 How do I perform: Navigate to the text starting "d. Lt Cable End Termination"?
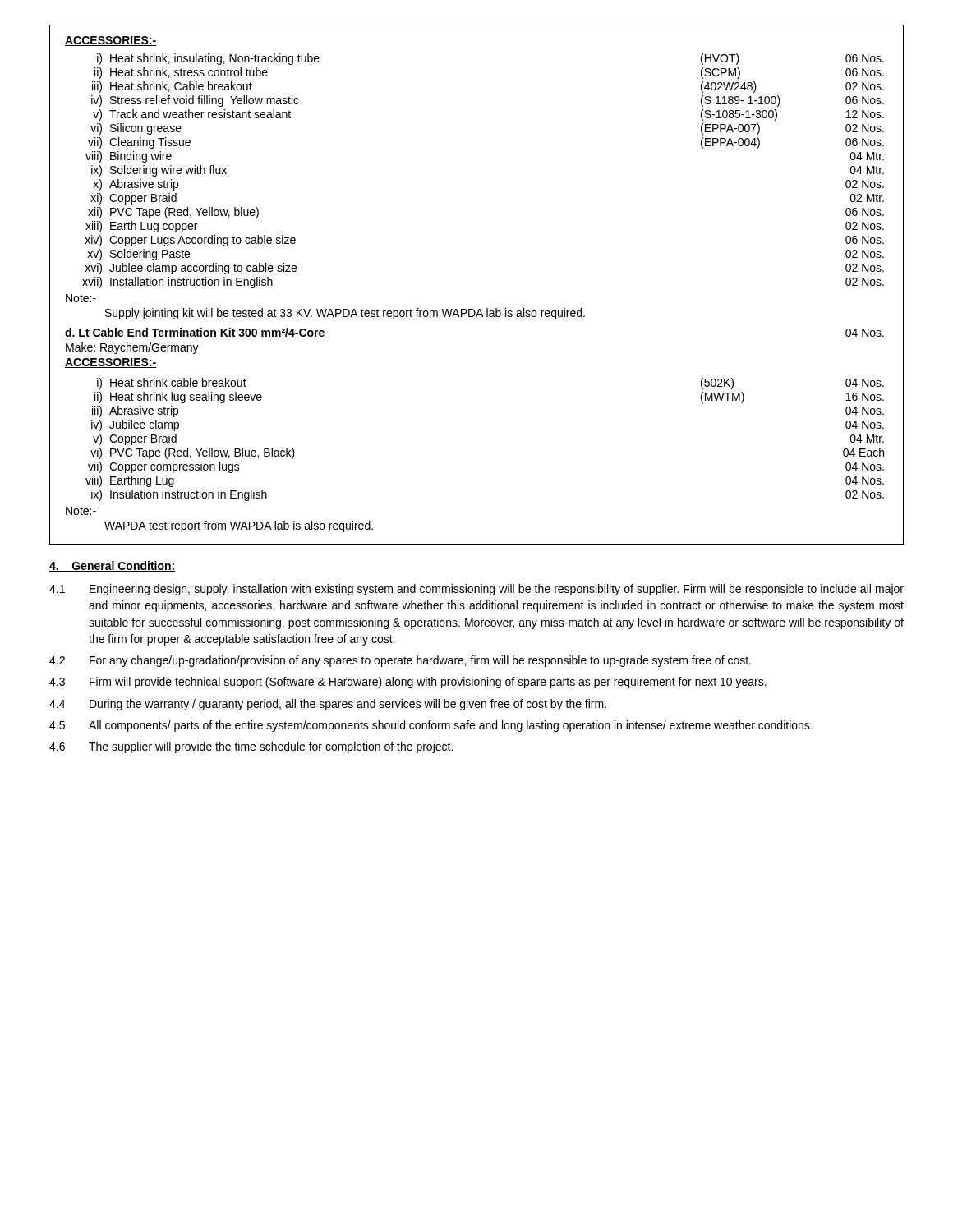click(x=195, y=333)
